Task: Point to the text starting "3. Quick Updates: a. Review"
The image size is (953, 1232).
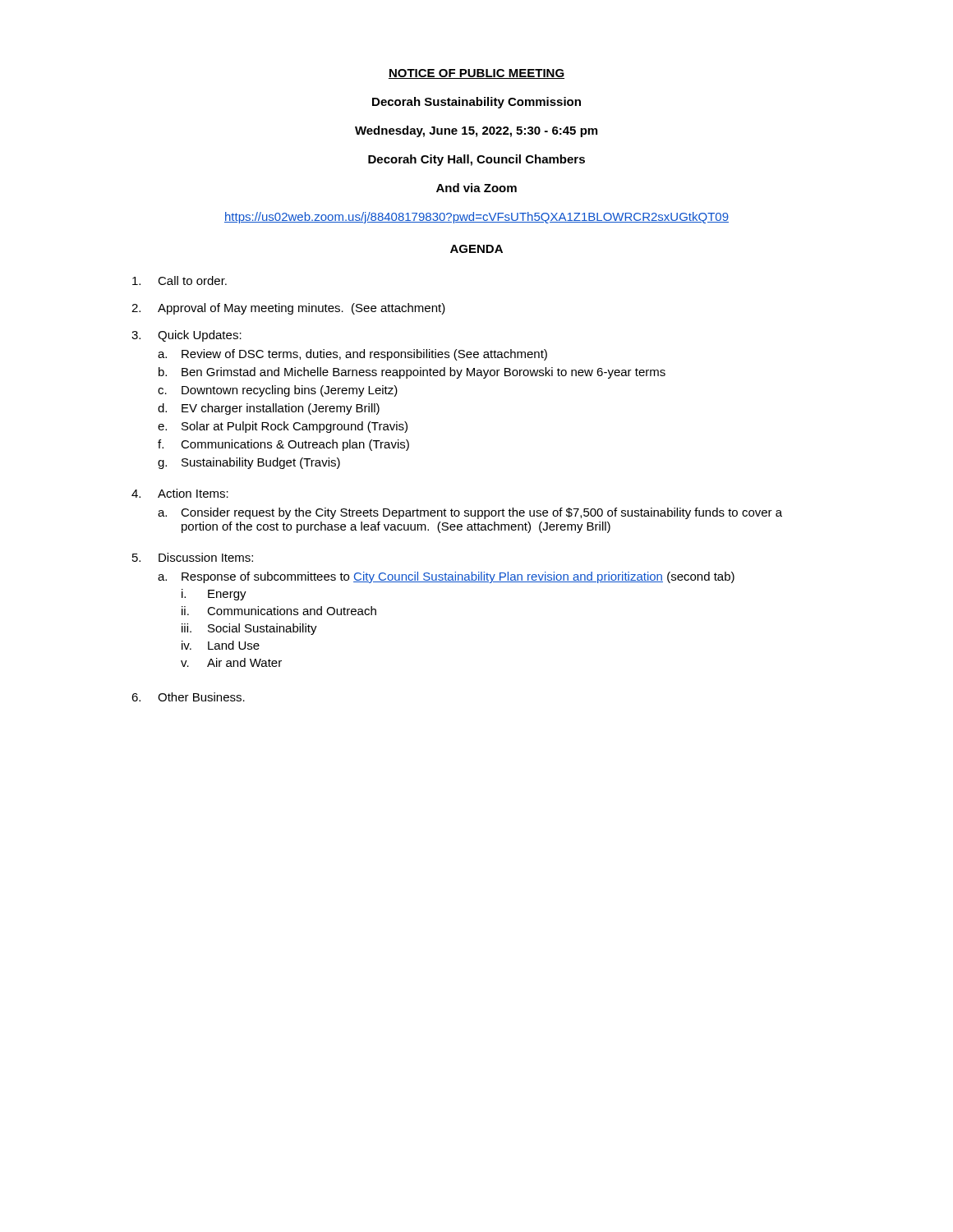Action: coord(186,336)
